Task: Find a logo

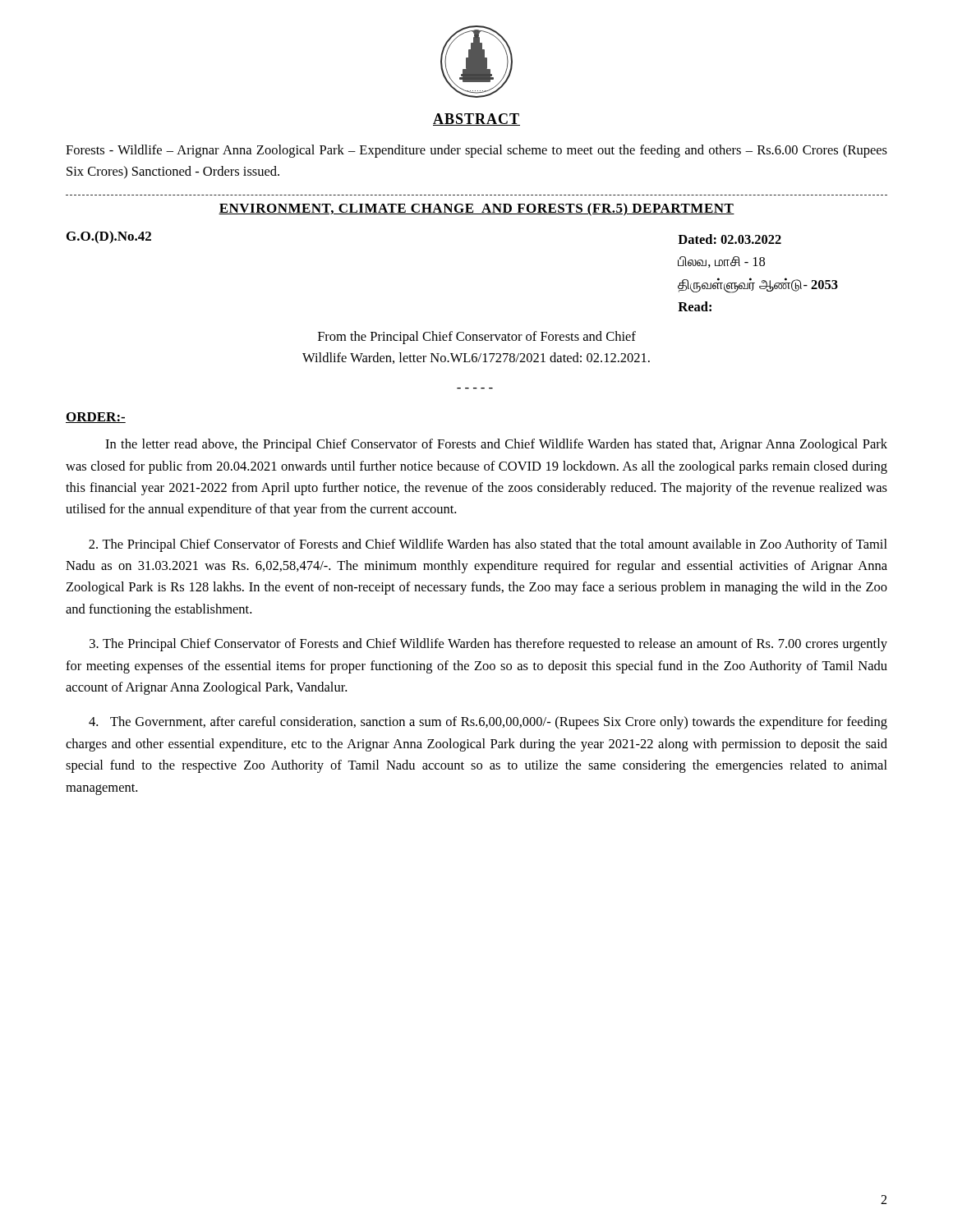Action: pyautogui.click(x=476, y=64)
